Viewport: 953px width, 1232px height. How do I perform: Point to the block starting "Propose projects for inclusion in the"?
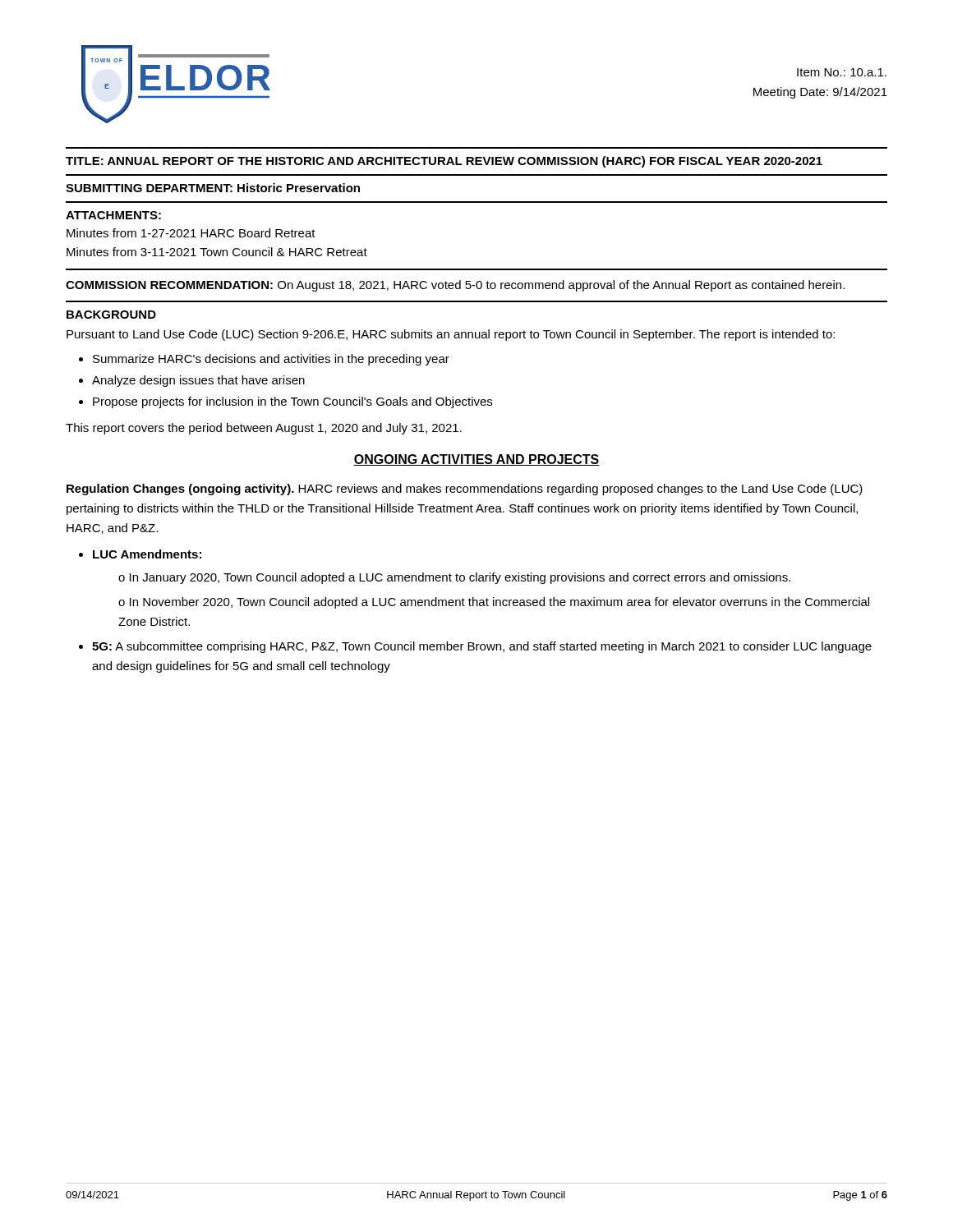(x=292, y=401)
